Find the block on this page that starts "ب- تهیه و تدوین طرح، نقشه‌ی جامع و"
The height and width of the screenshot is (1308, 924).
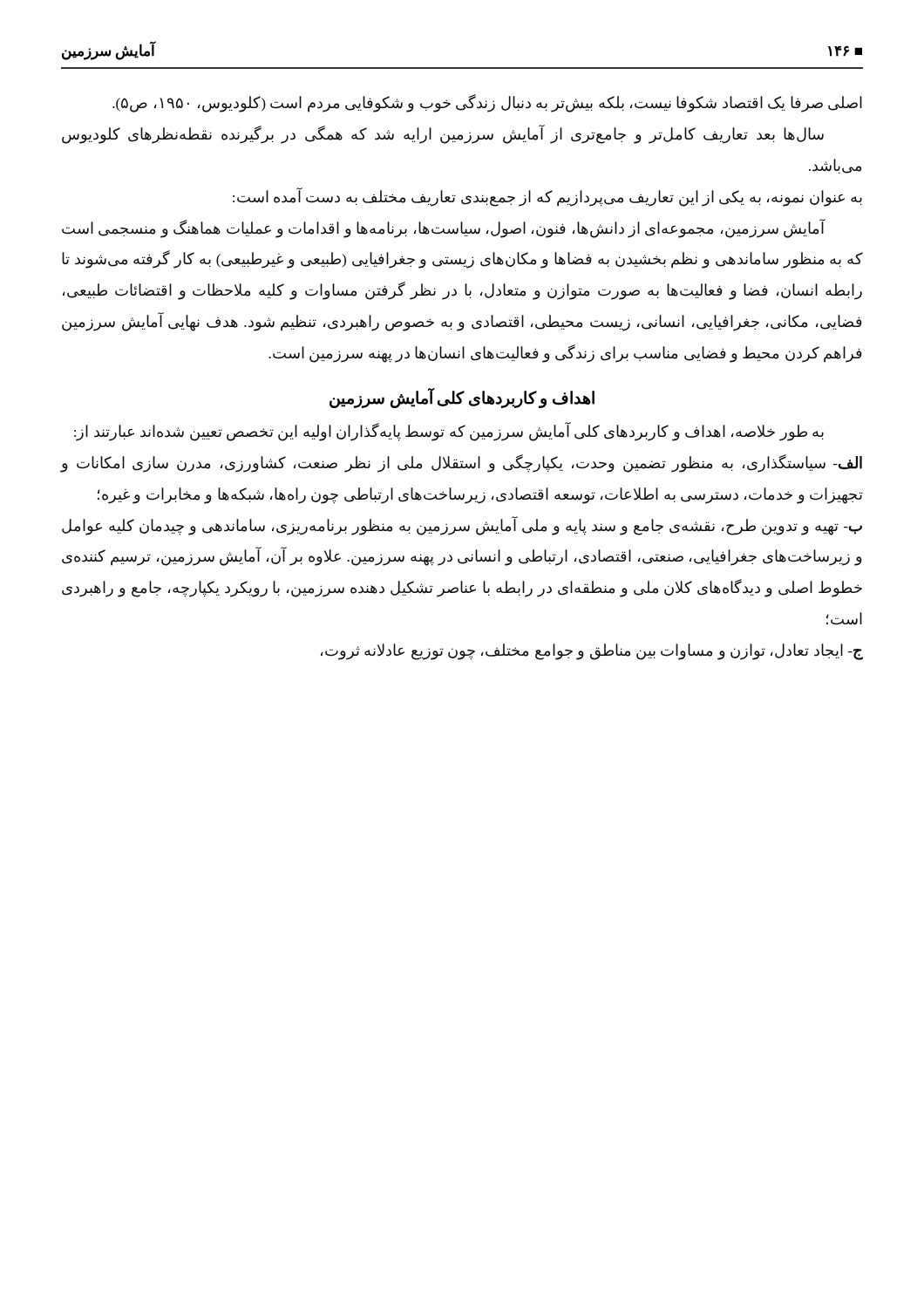tap(462, 572)
